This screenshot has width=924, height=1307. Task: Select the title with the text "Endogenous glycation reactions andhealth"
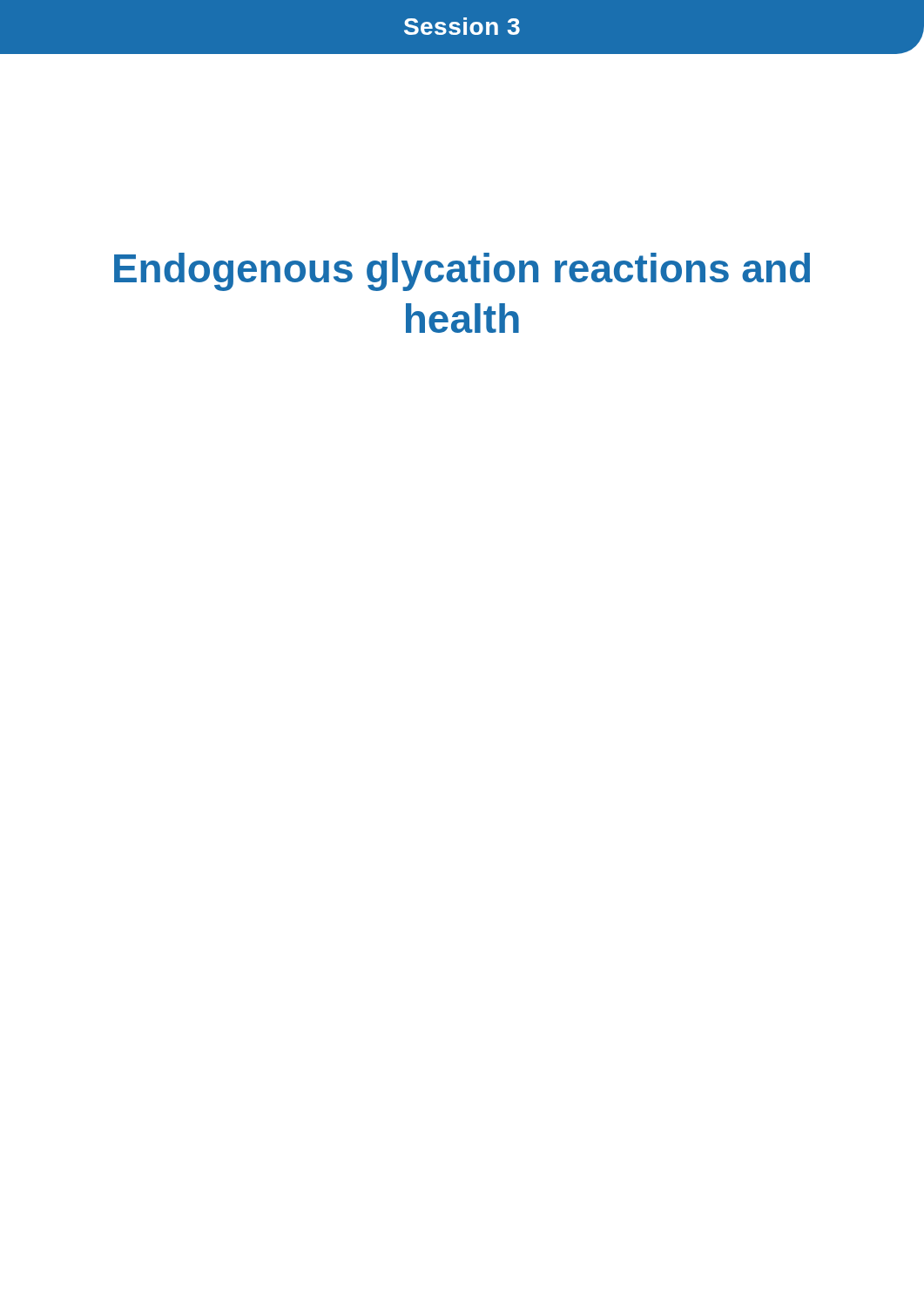click(x=462, y=293)
